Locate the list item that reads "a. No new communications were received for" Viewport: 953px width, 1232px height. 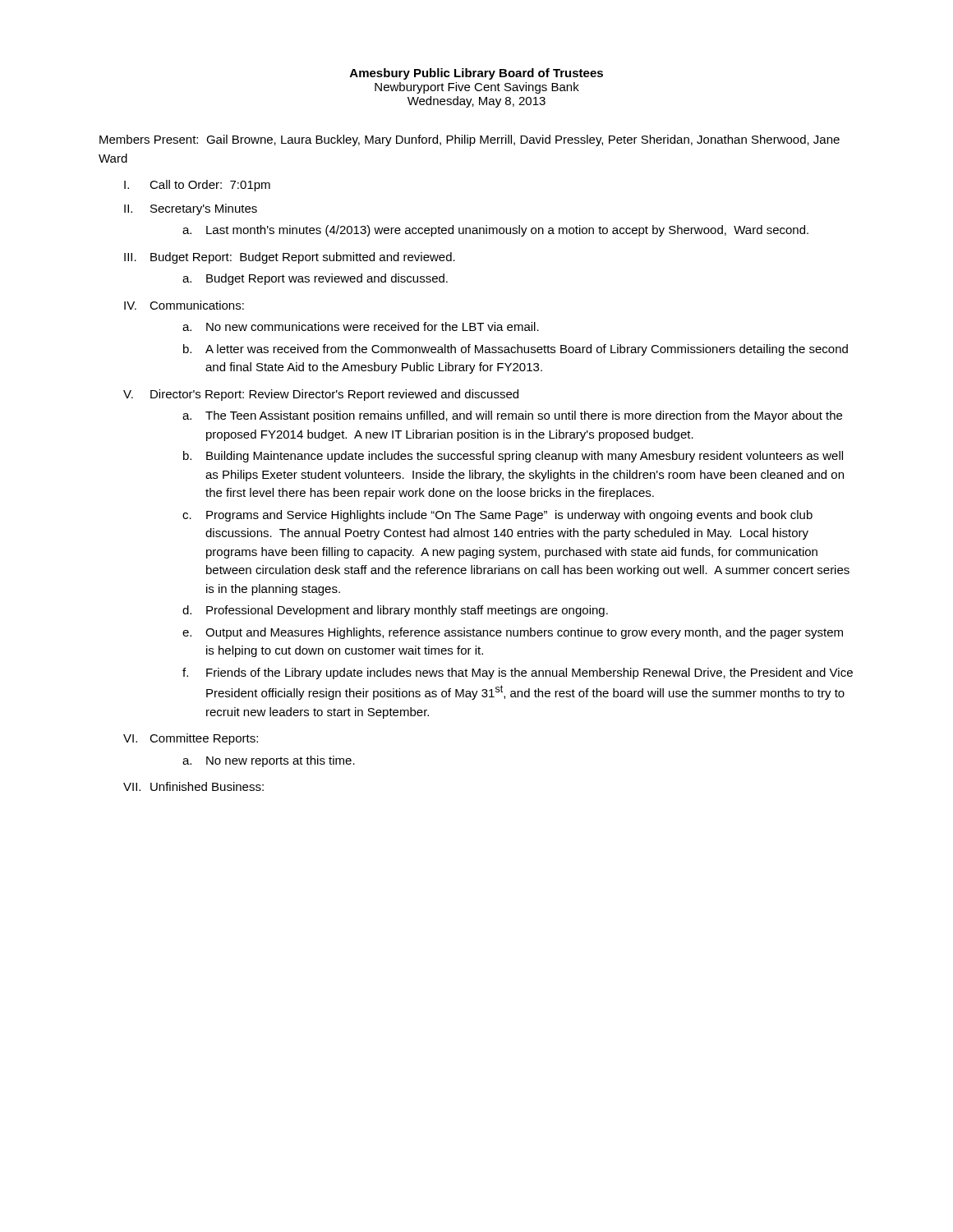(x=518, y=327)
